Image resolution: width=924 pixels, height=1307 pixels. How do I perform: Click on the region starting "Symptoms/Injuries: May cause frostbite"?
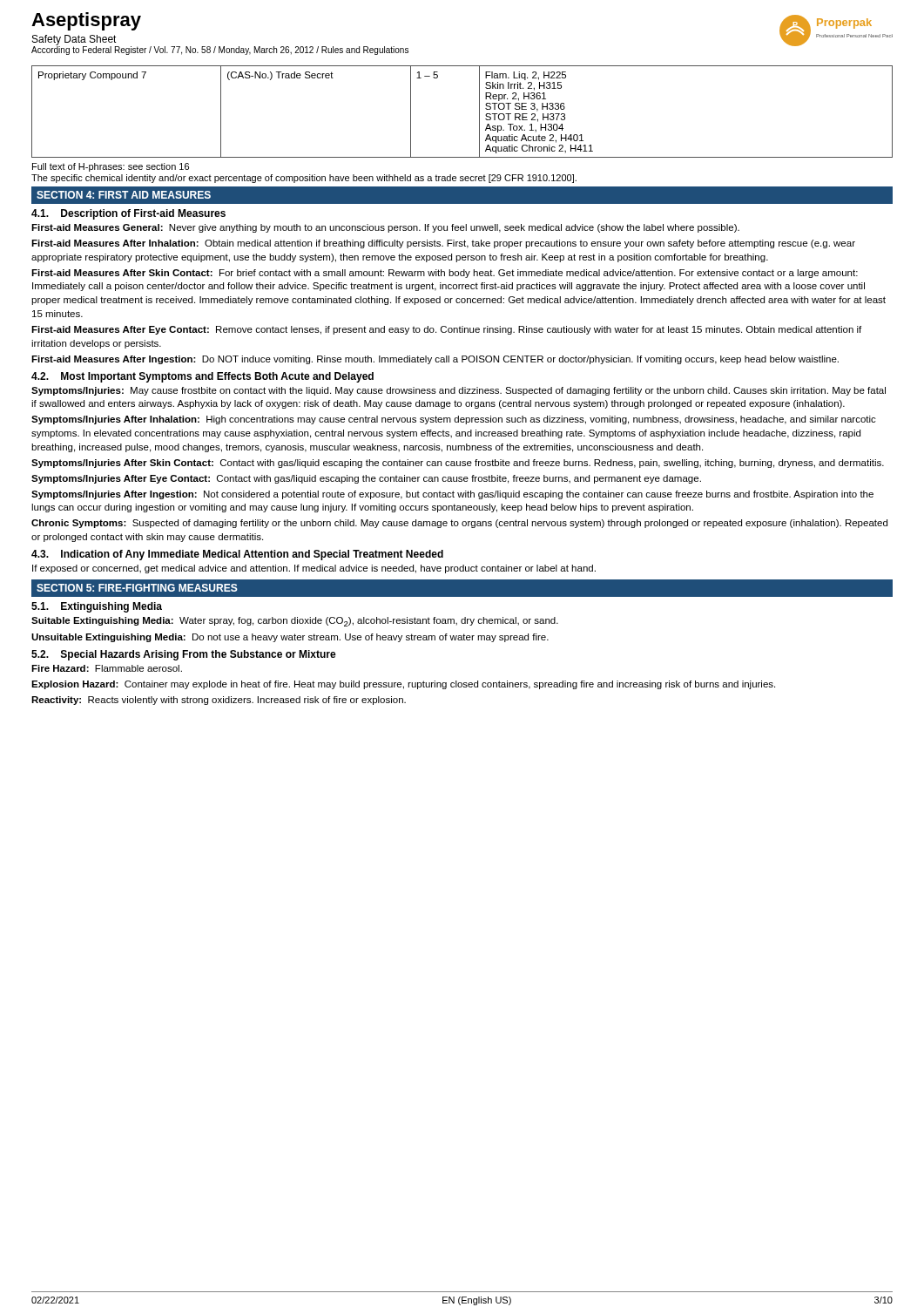[x=462, y=398]
